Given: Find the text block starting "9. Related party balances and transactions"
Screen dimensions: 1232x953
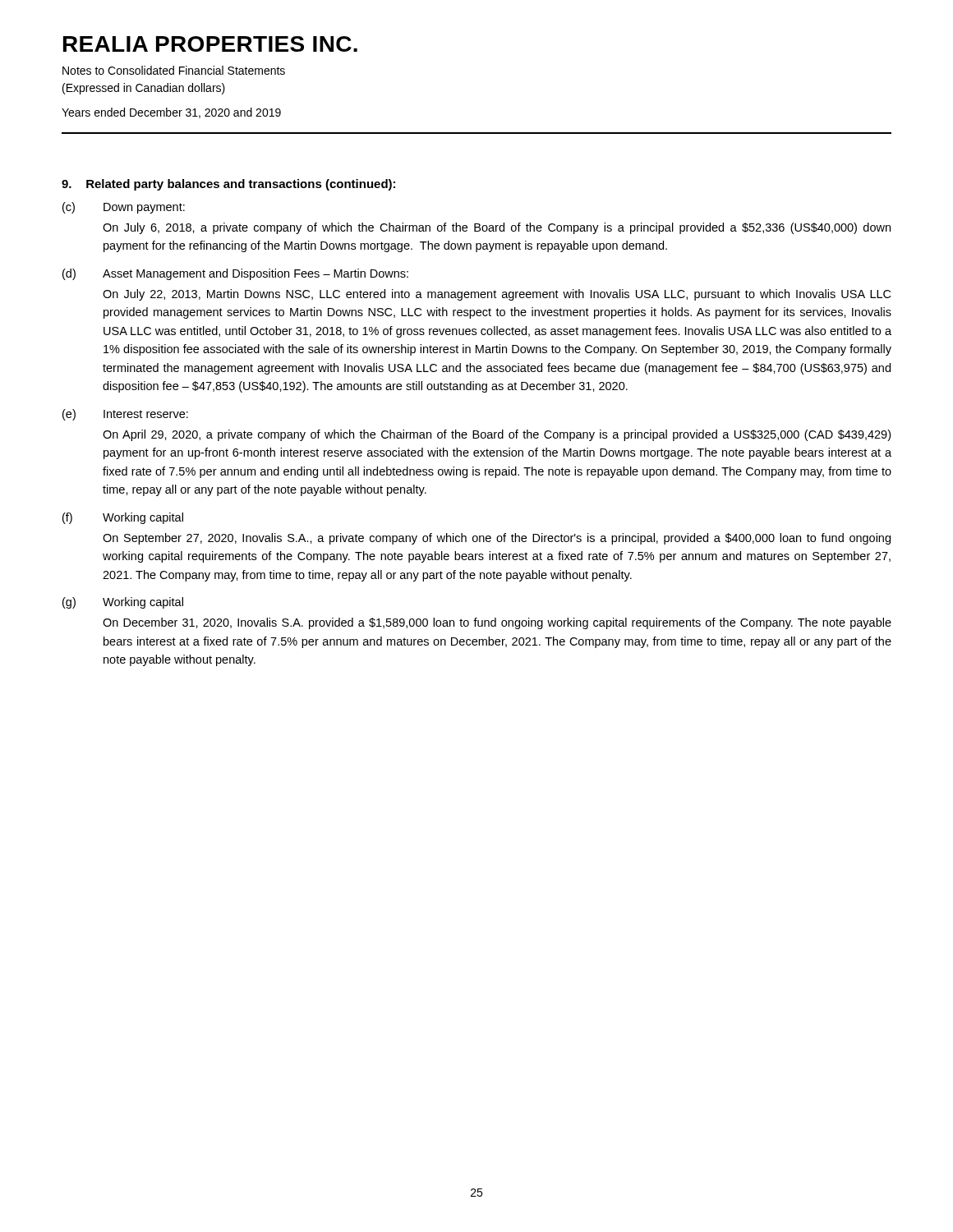Looking at the screenshot, I should 229,184.
